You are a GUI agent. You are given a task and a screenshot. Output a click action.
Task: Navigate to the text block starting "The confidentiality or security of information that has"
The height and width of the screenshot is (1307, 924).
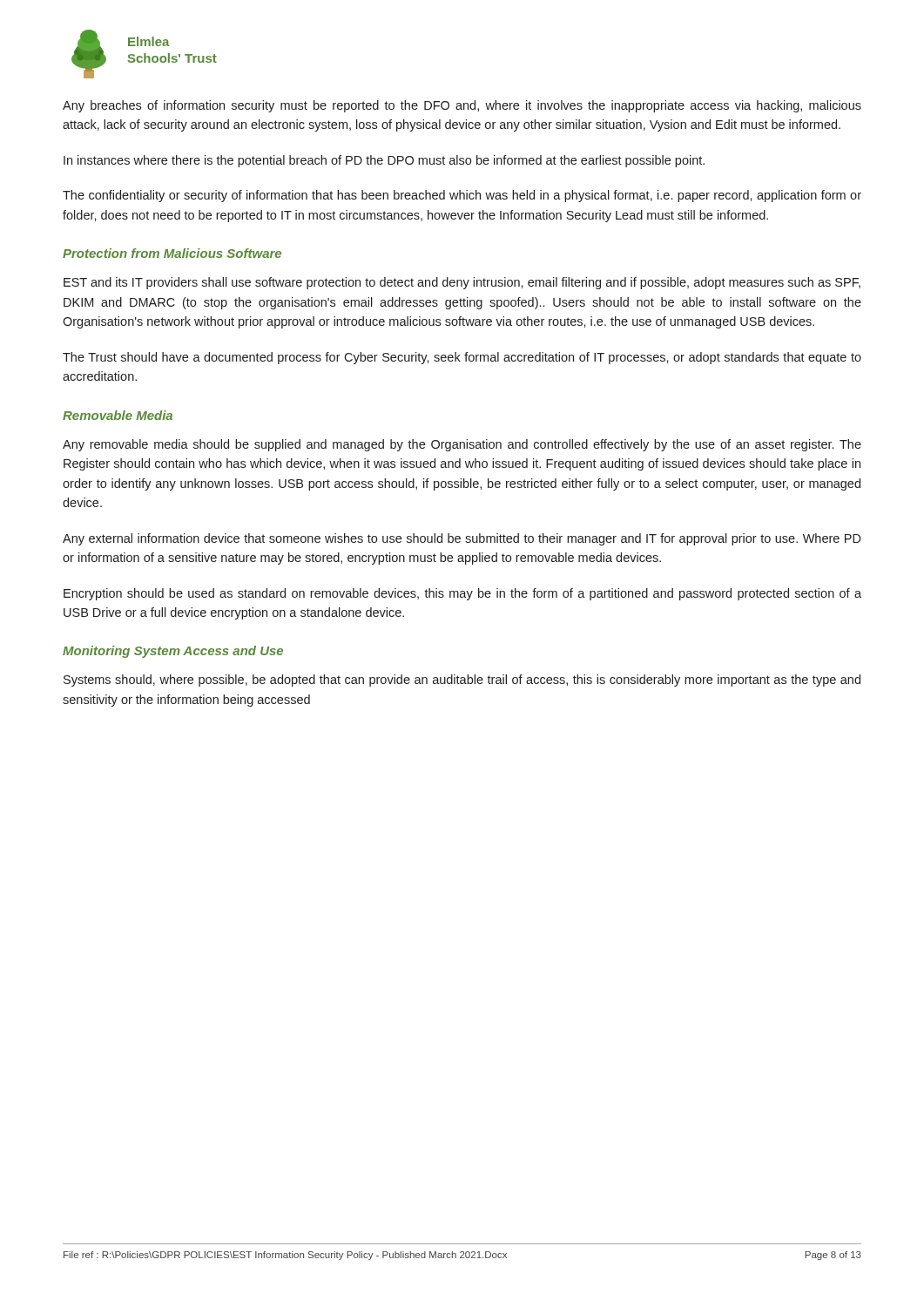(462, 205)
